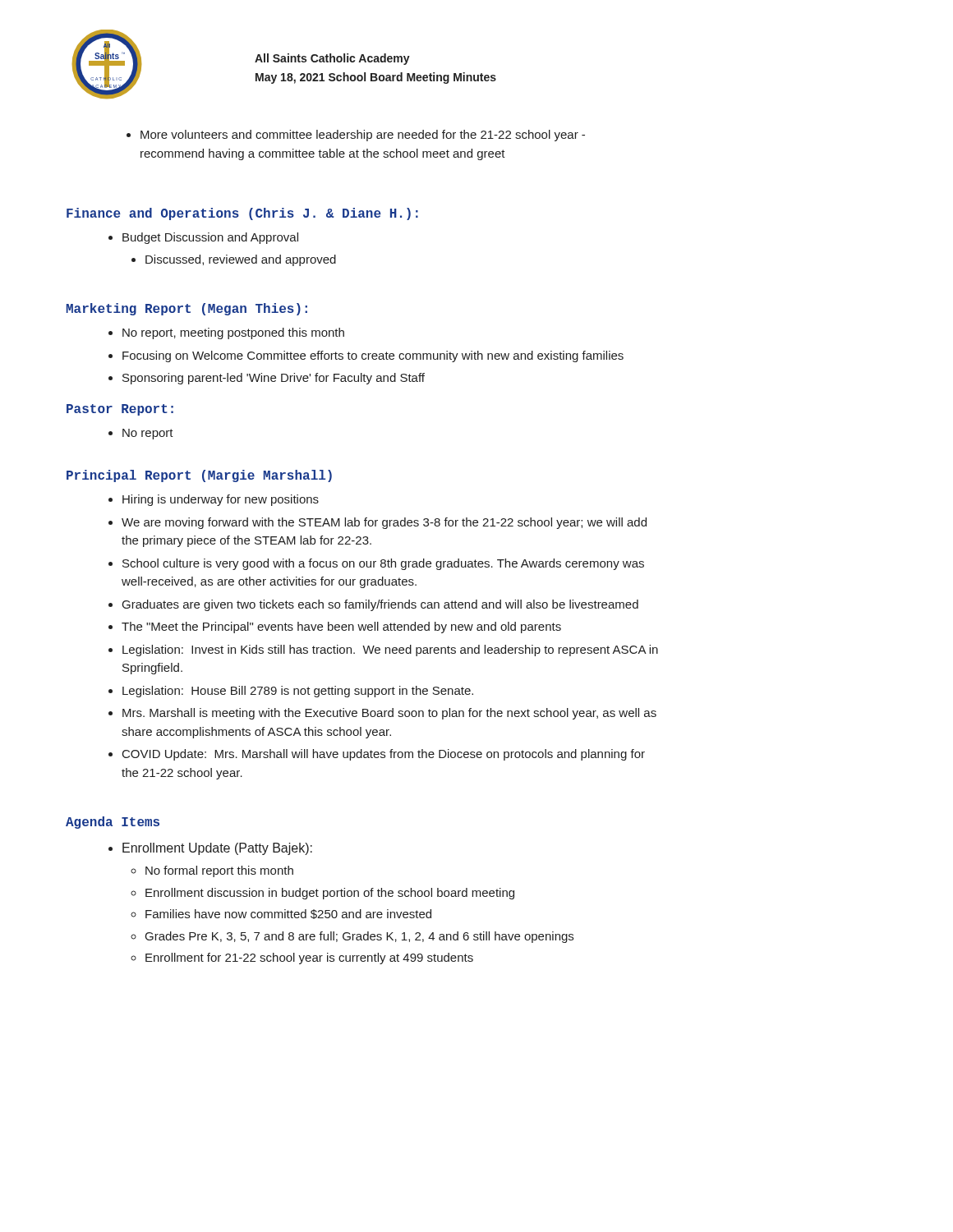Click on the list item that says "Enrollment Update (Patty Bajek): No"

[504, 904]
